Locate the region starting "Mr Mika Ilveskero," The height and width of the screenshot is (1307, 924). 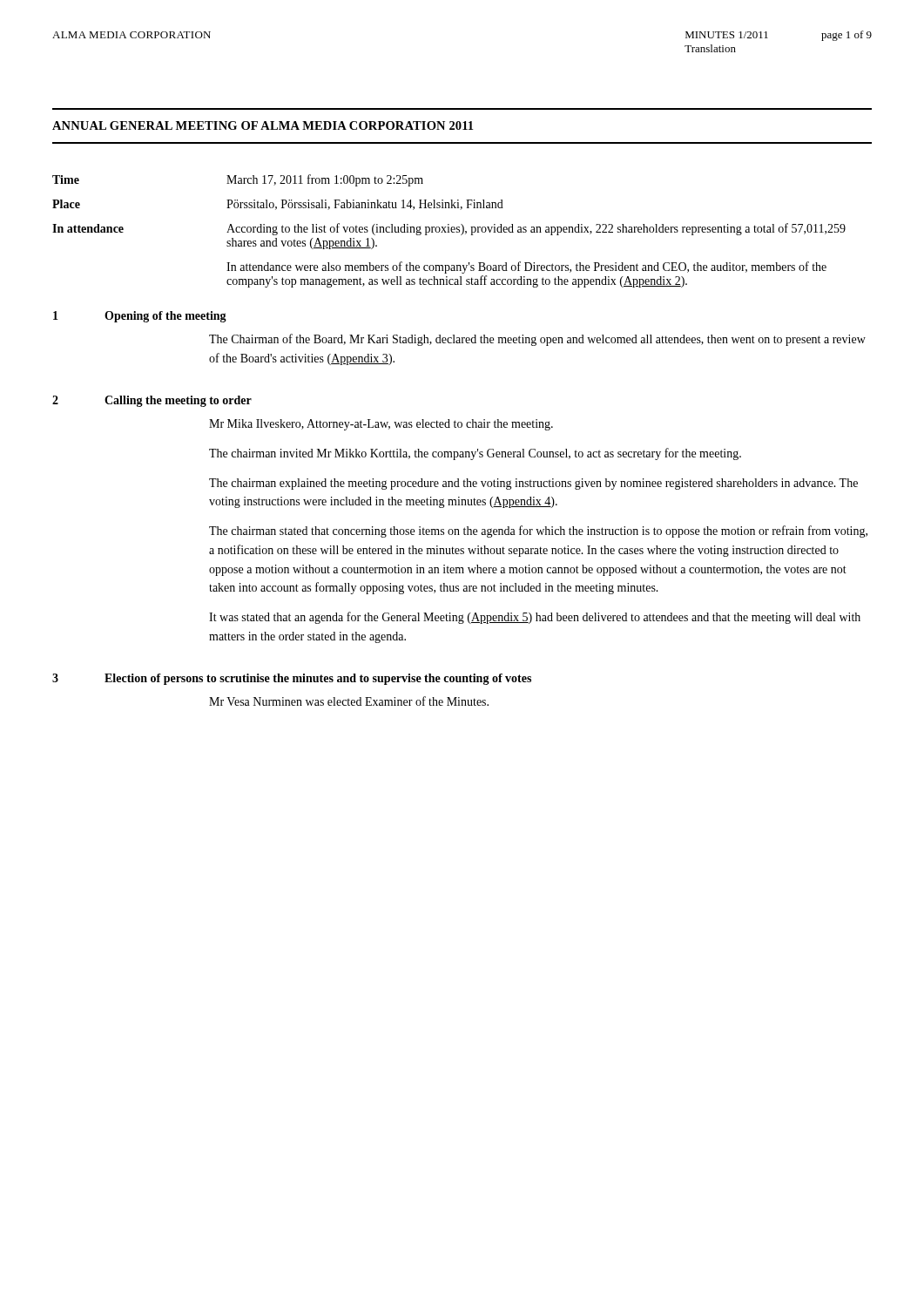pos(381,424)
